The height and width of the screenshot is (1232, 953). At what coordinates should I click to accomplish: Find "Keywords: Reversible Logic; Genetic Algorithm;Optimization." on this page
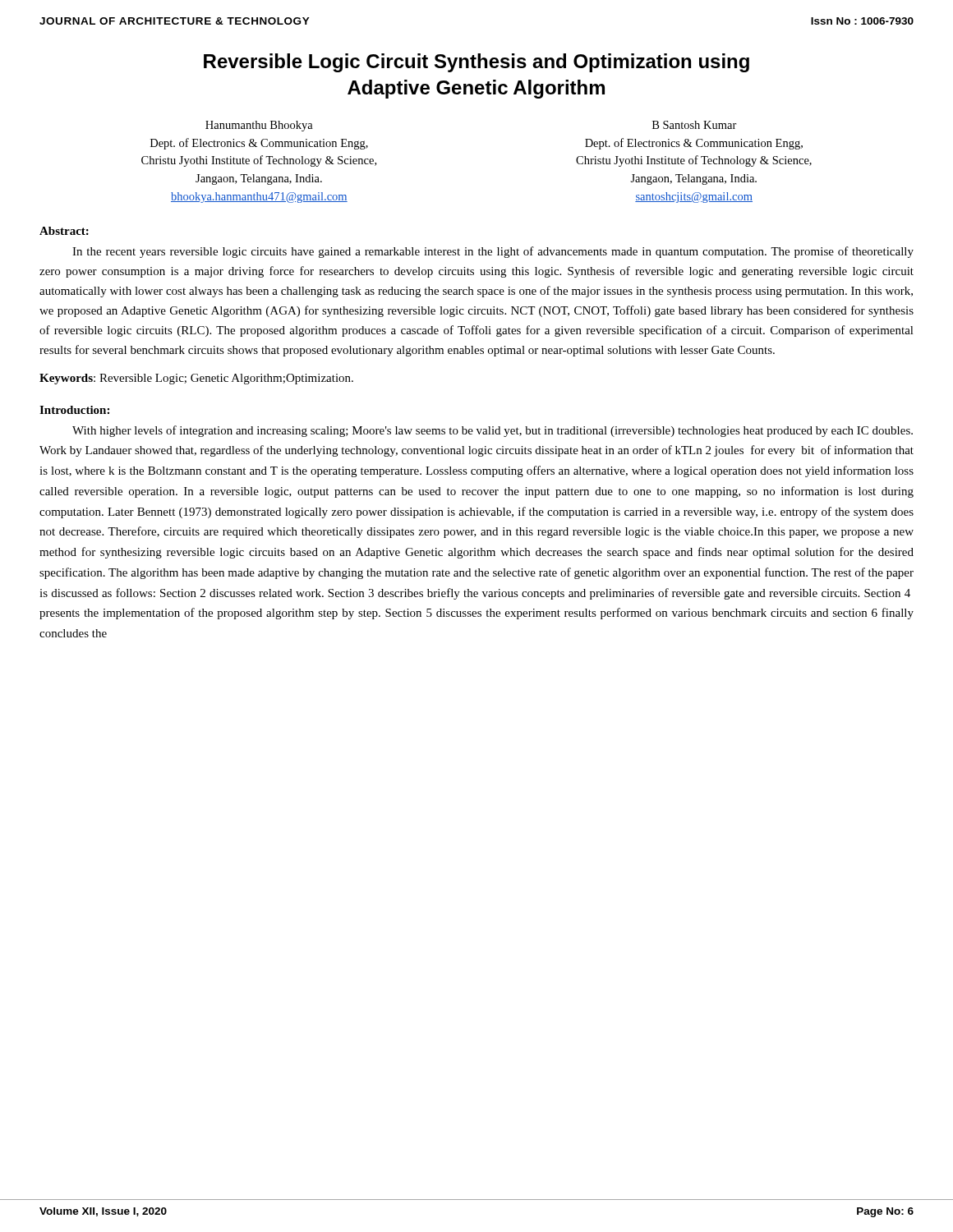(x=197, y=377)
